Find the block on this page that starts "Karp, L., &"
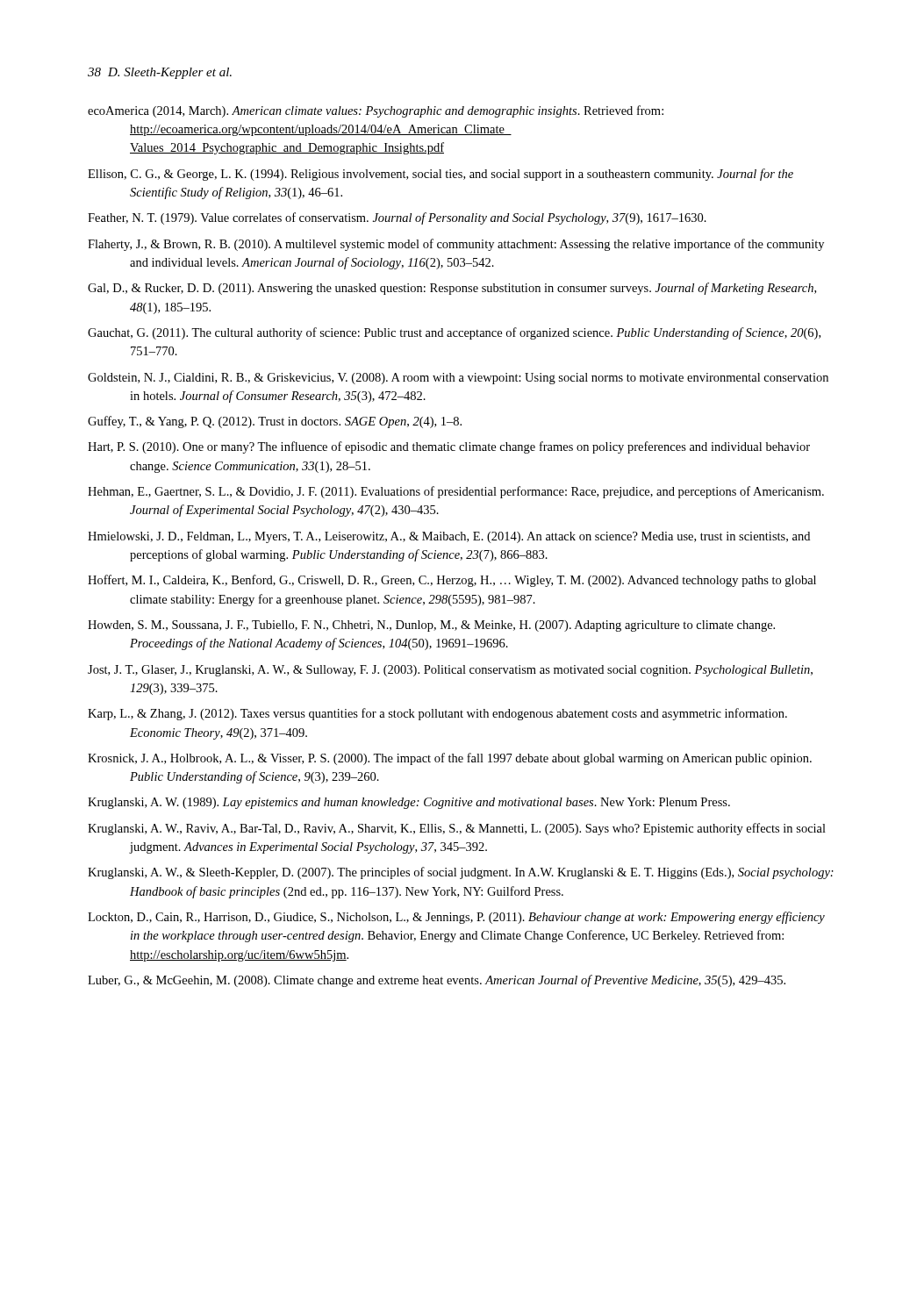 tap(438, 723)
